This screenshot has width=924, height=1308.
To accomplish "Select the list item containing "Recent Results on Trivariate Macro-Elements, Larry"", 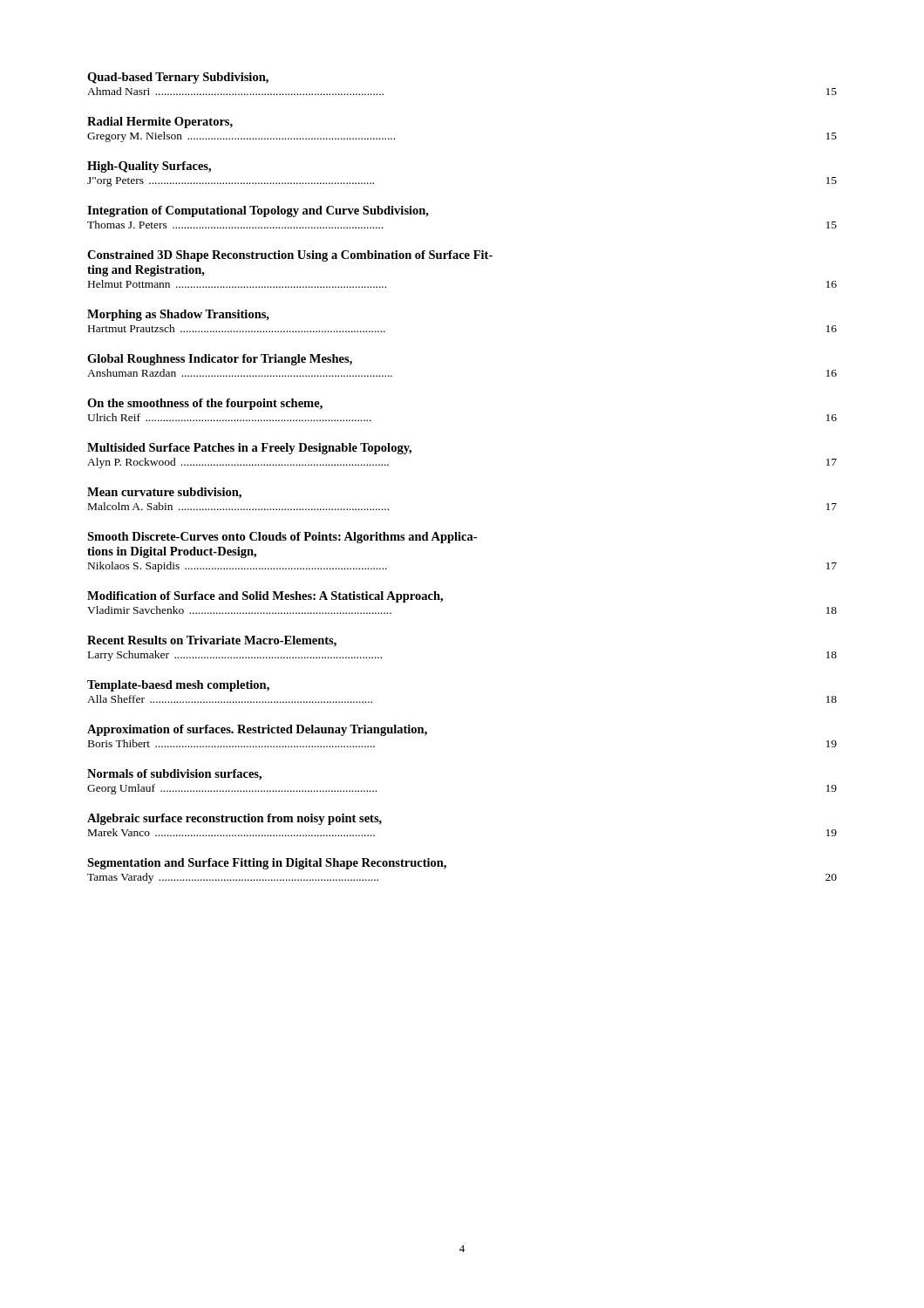I will click(x=212, y=641).
